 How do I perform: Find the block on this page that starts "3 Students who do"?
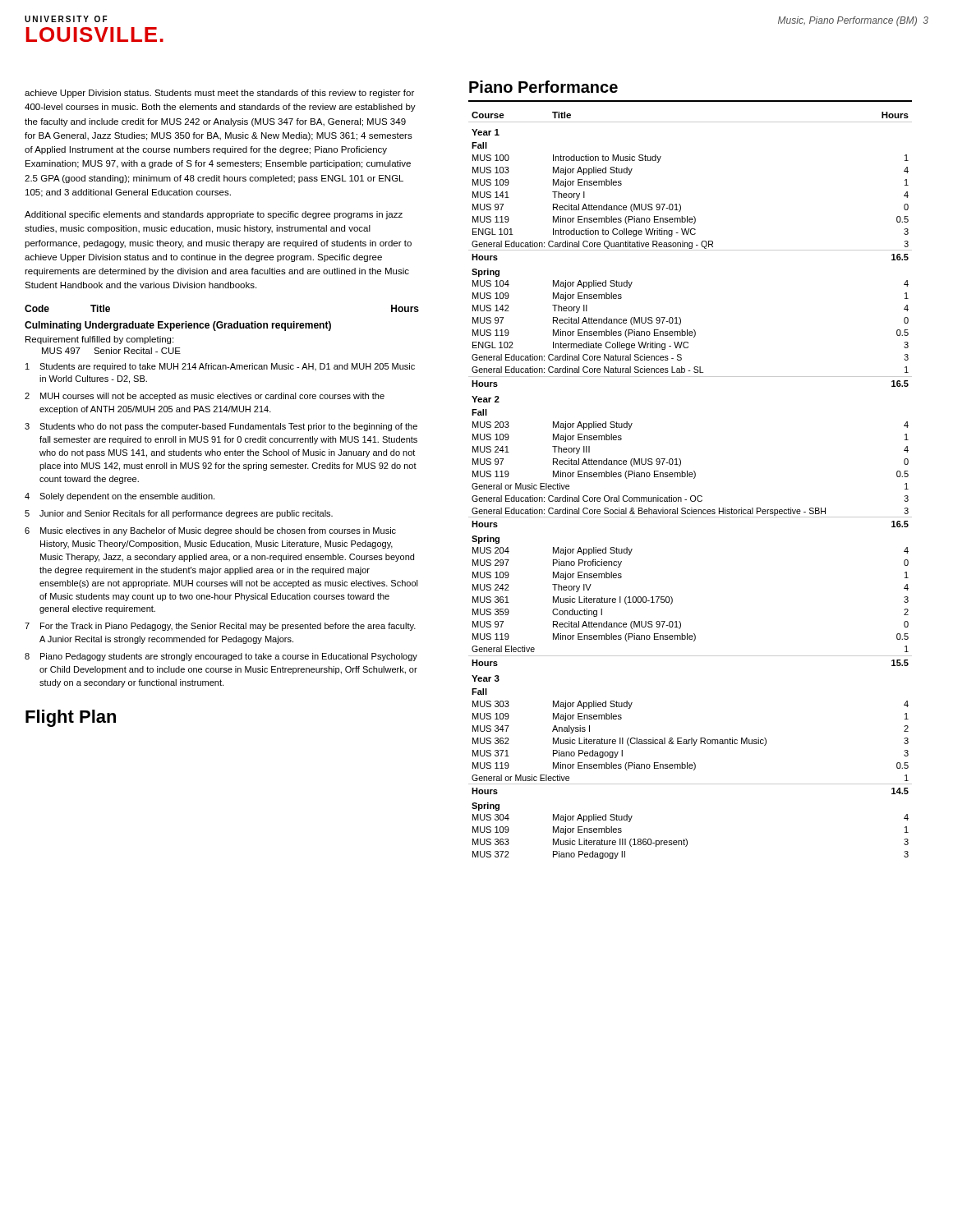(222, 453)
